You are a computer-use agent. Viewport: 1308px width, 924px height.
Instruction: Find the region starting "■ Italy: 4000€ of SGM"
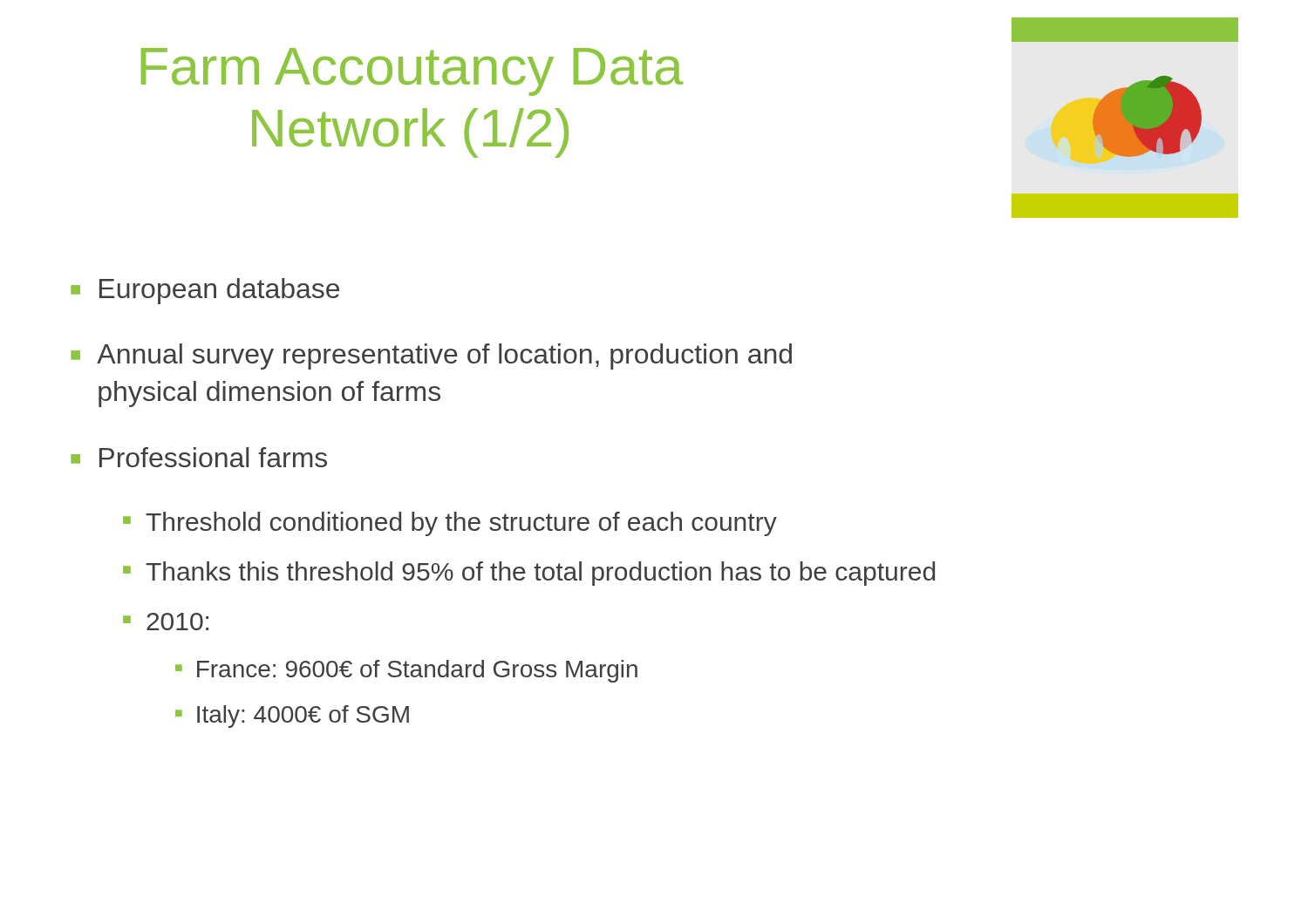tap(293, 715)
